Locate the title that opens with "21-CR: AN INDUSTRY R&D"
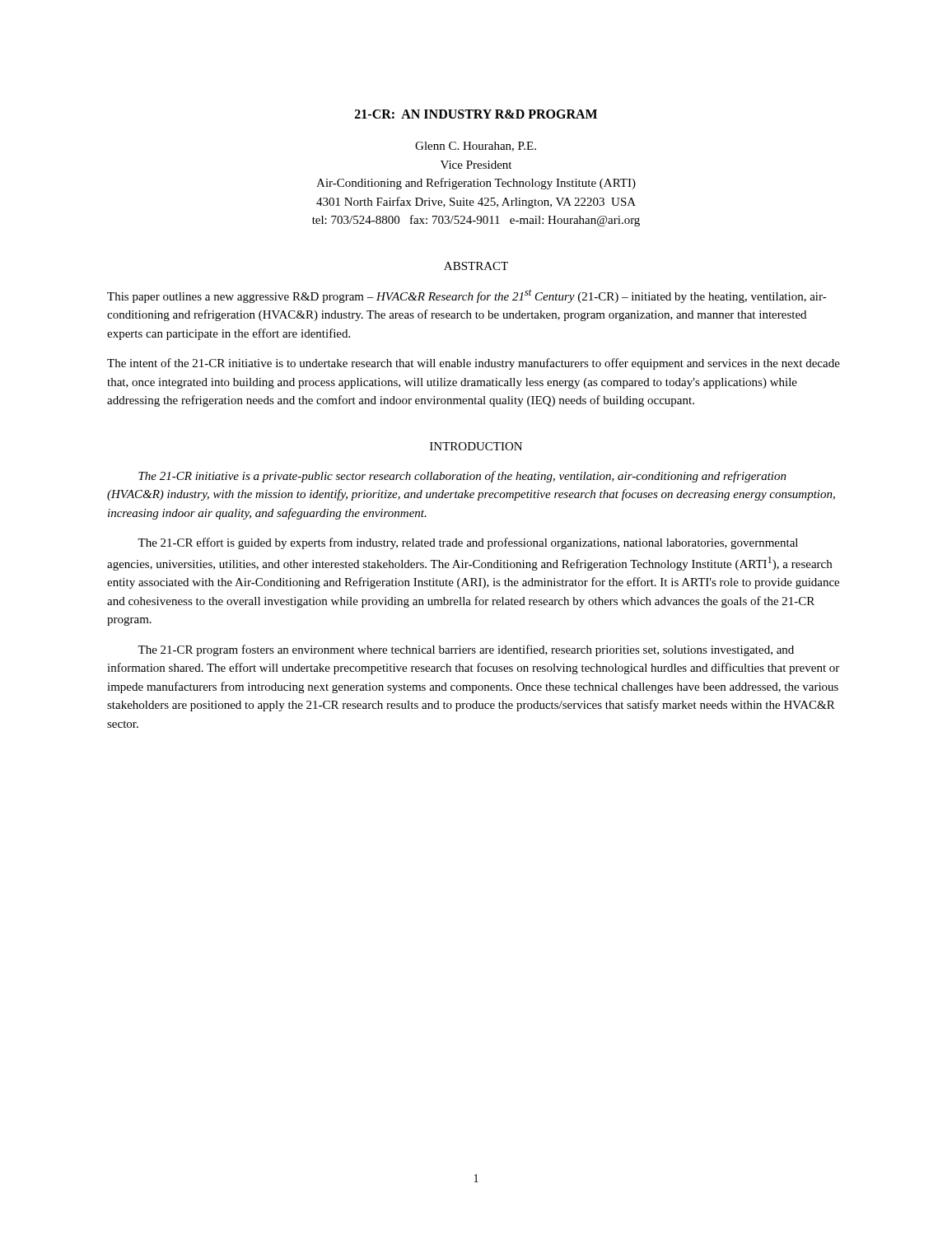This screenshot has width=952, height=1235. (x=476, y=114)
